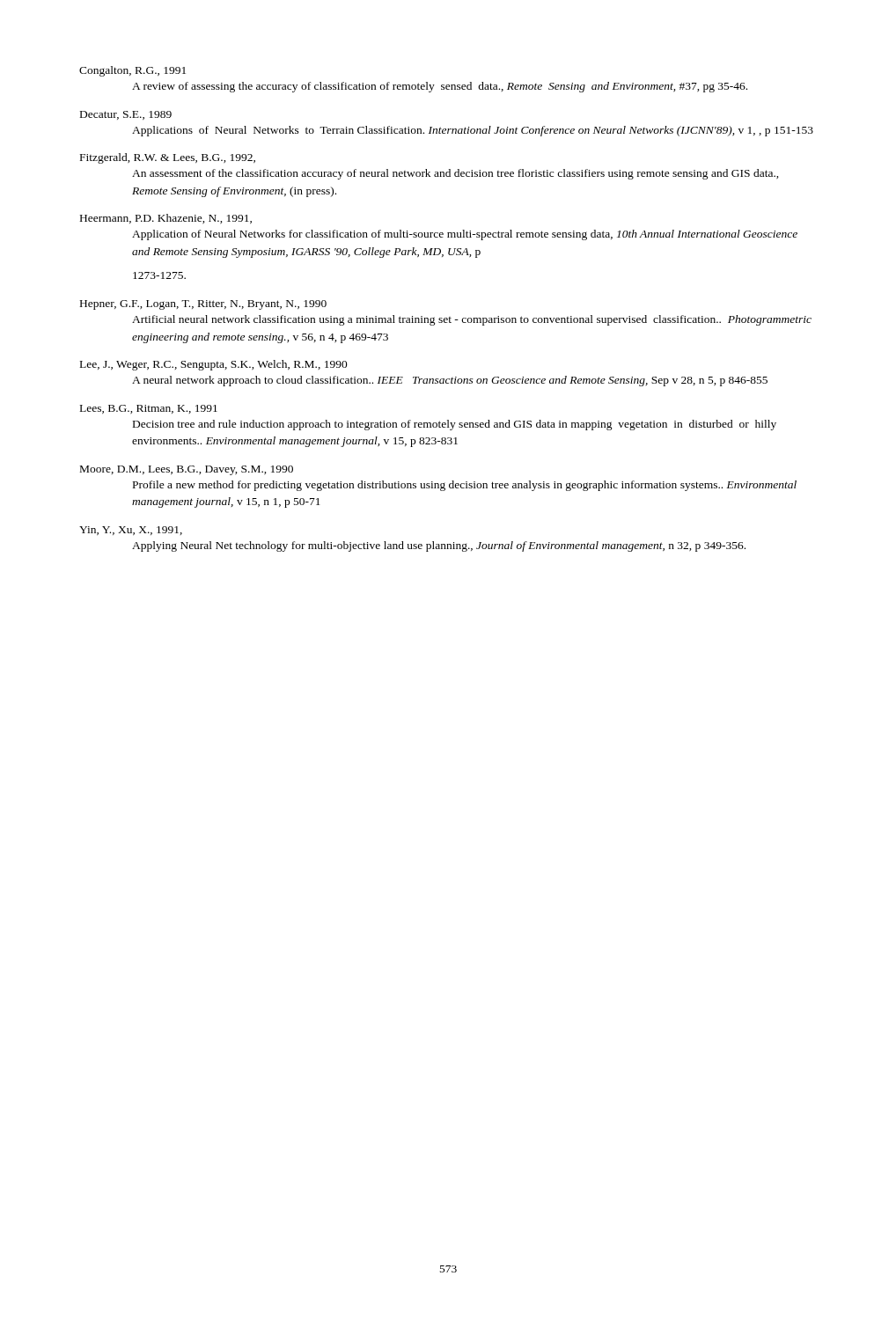Click on the list item with the text "Lees, B.G., Ritman, K., 1991 Decision tree and"
896x1320 pixels.
point(448,425)
